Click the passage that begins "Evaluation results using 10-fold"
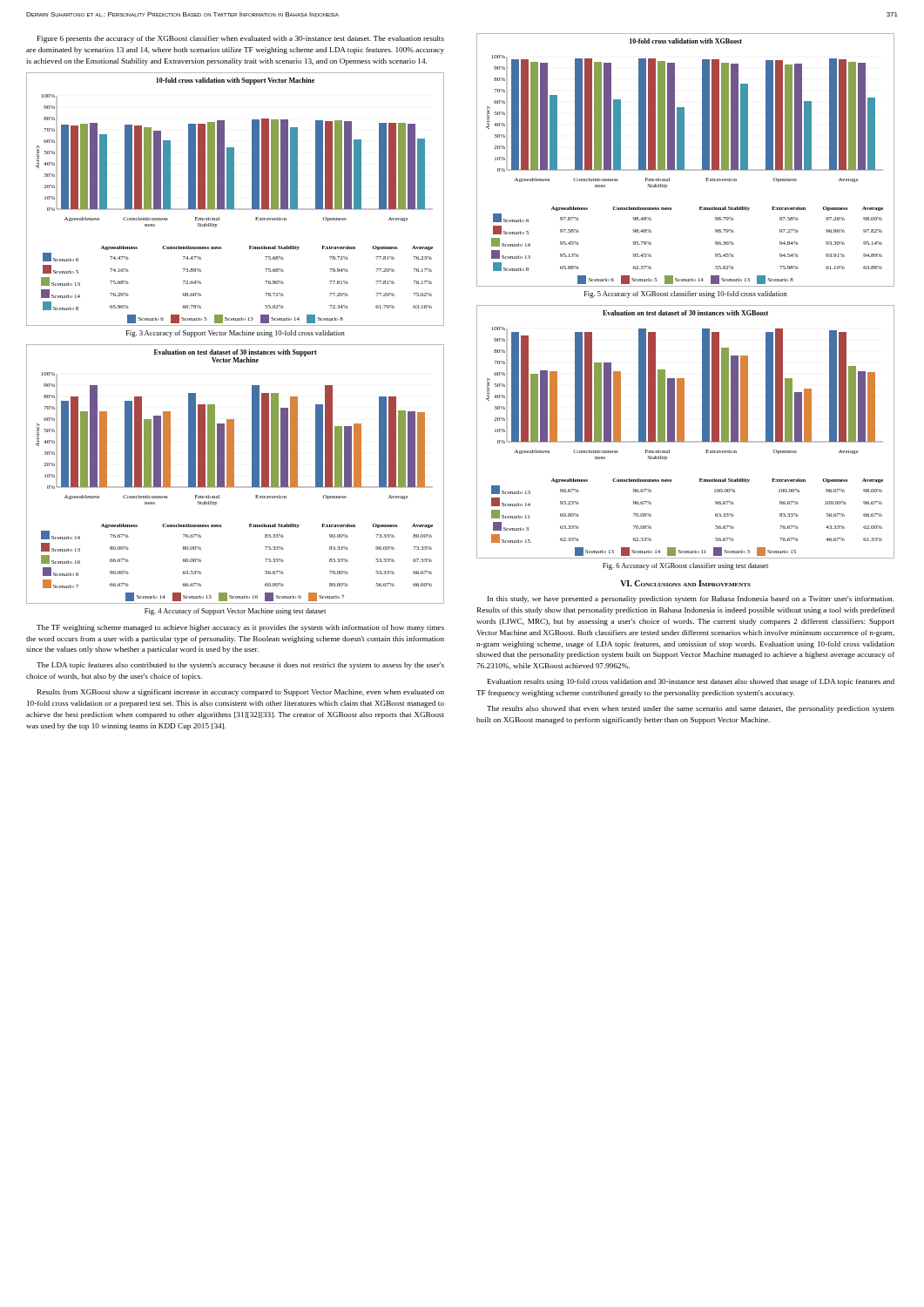Viewport: 924px width, 1307px height. [x=685, y=687]
